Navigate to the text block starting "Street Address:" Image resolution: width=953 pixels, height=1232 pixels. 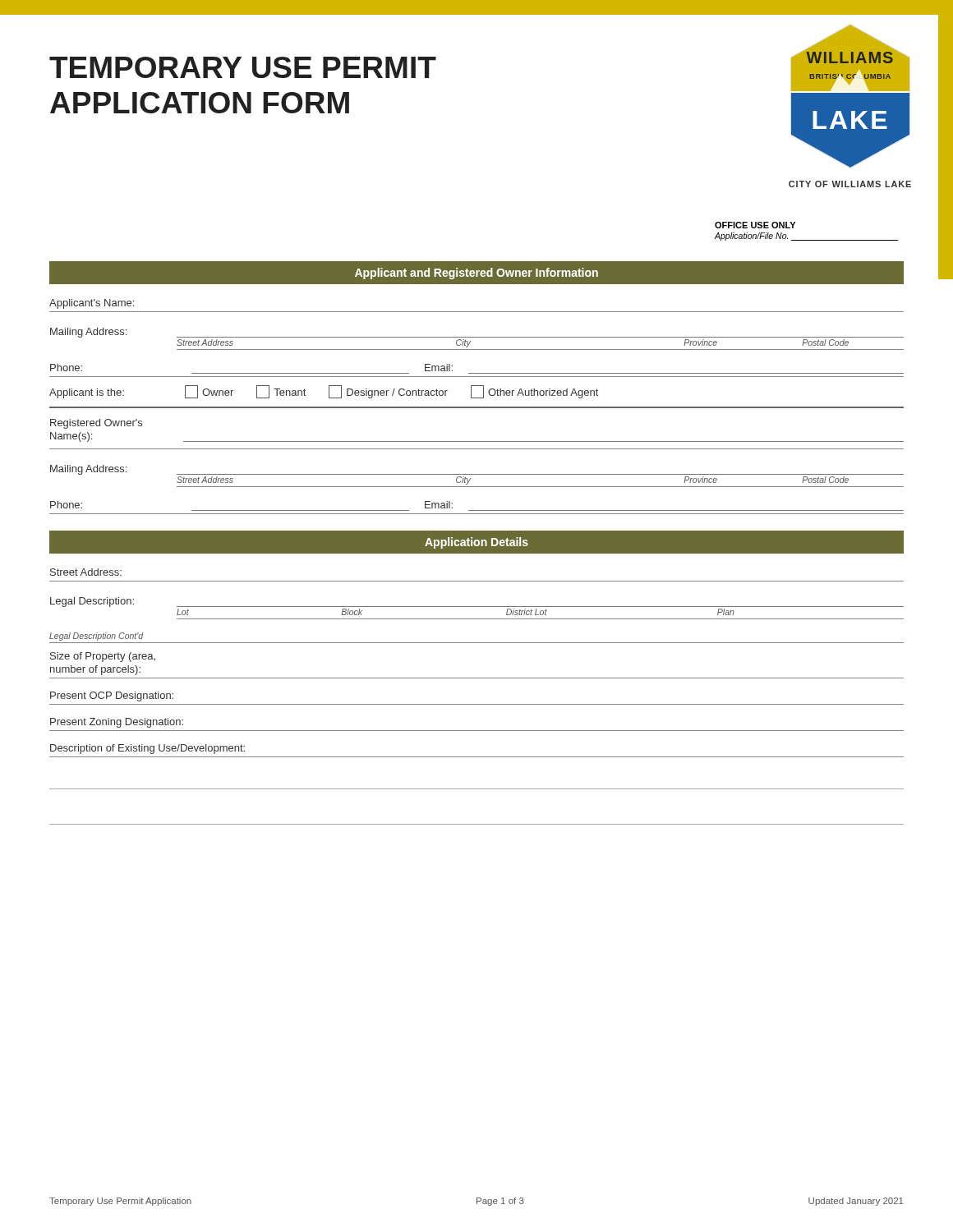476,570
